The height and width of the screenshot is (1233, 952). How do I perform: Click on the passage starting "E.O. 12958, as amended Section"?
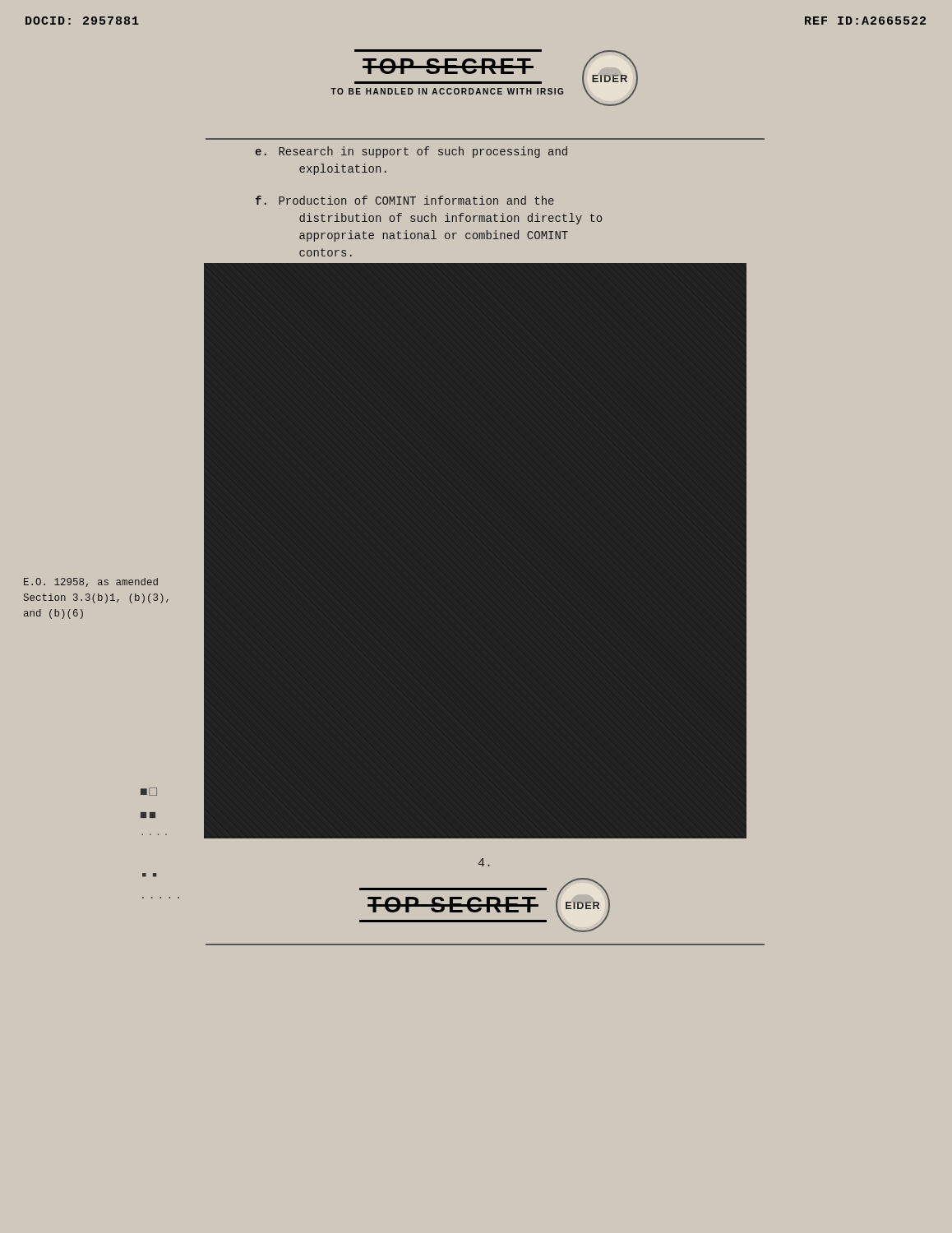(x=97, y=598)
